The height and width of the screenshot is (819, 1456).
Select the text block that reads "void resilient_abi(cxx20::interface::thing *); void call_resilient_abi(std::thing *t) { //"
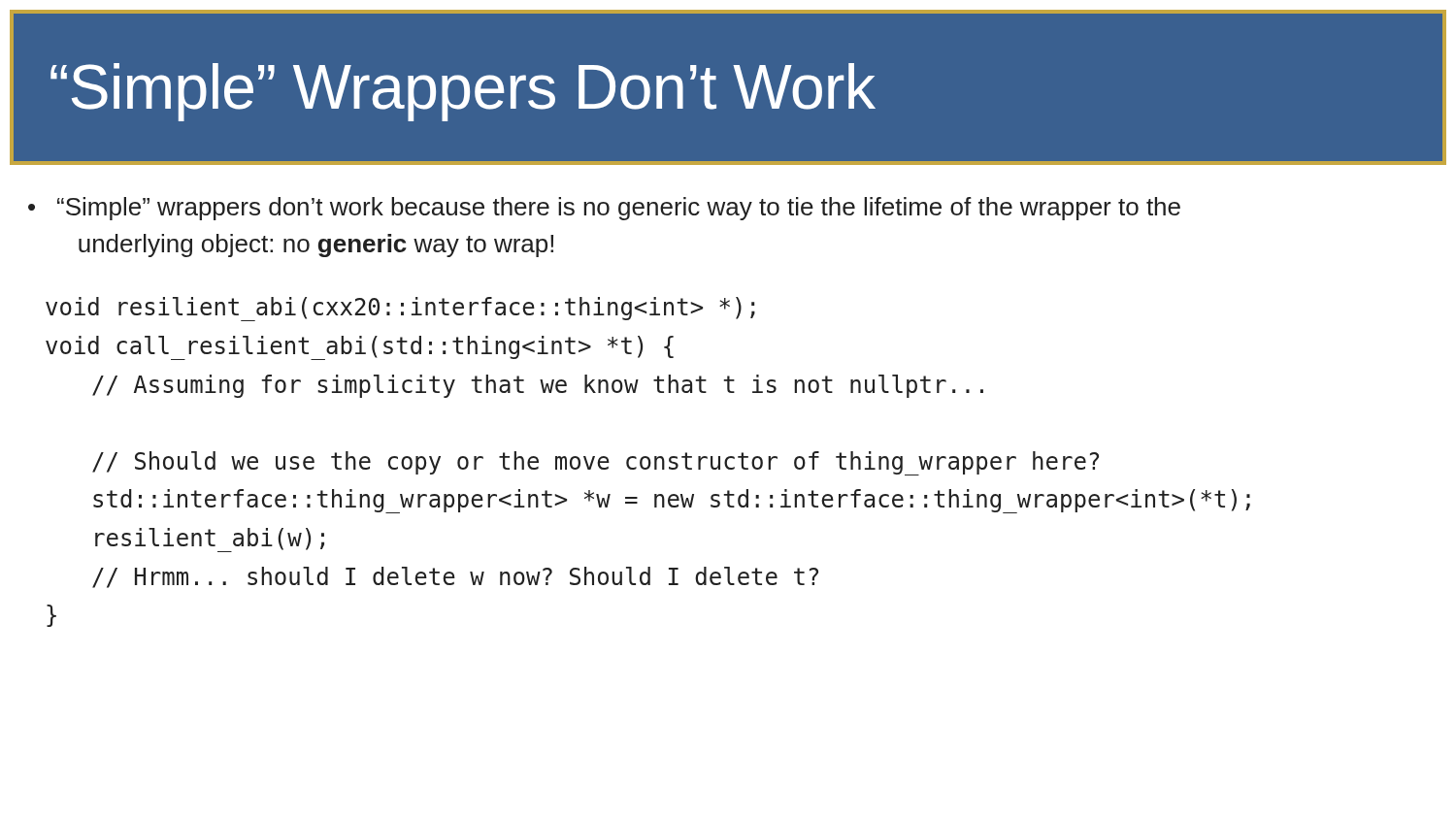point(745,462)
